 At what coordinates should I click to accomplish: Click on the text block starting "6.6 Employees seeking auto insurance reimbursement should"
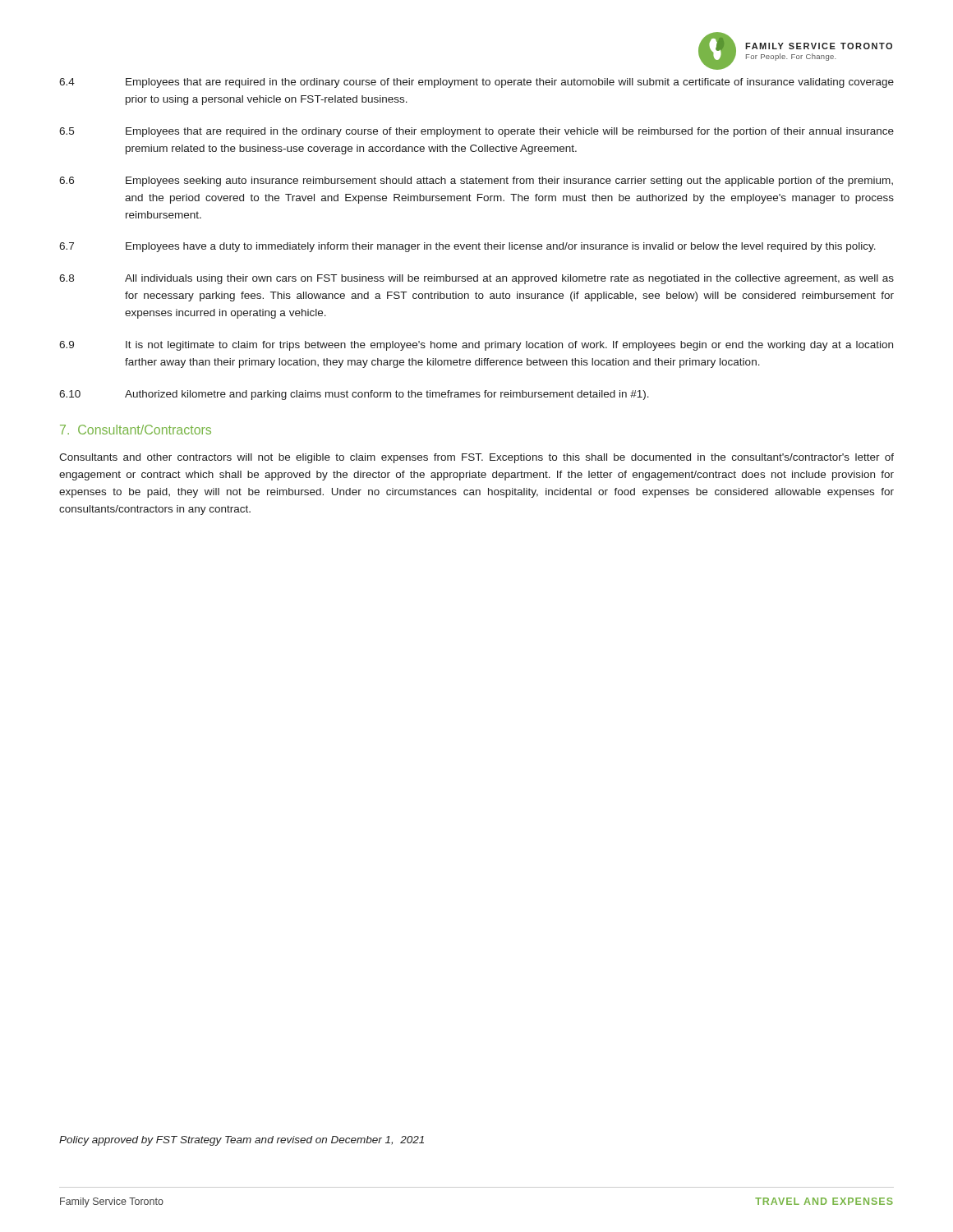(476, 198)
